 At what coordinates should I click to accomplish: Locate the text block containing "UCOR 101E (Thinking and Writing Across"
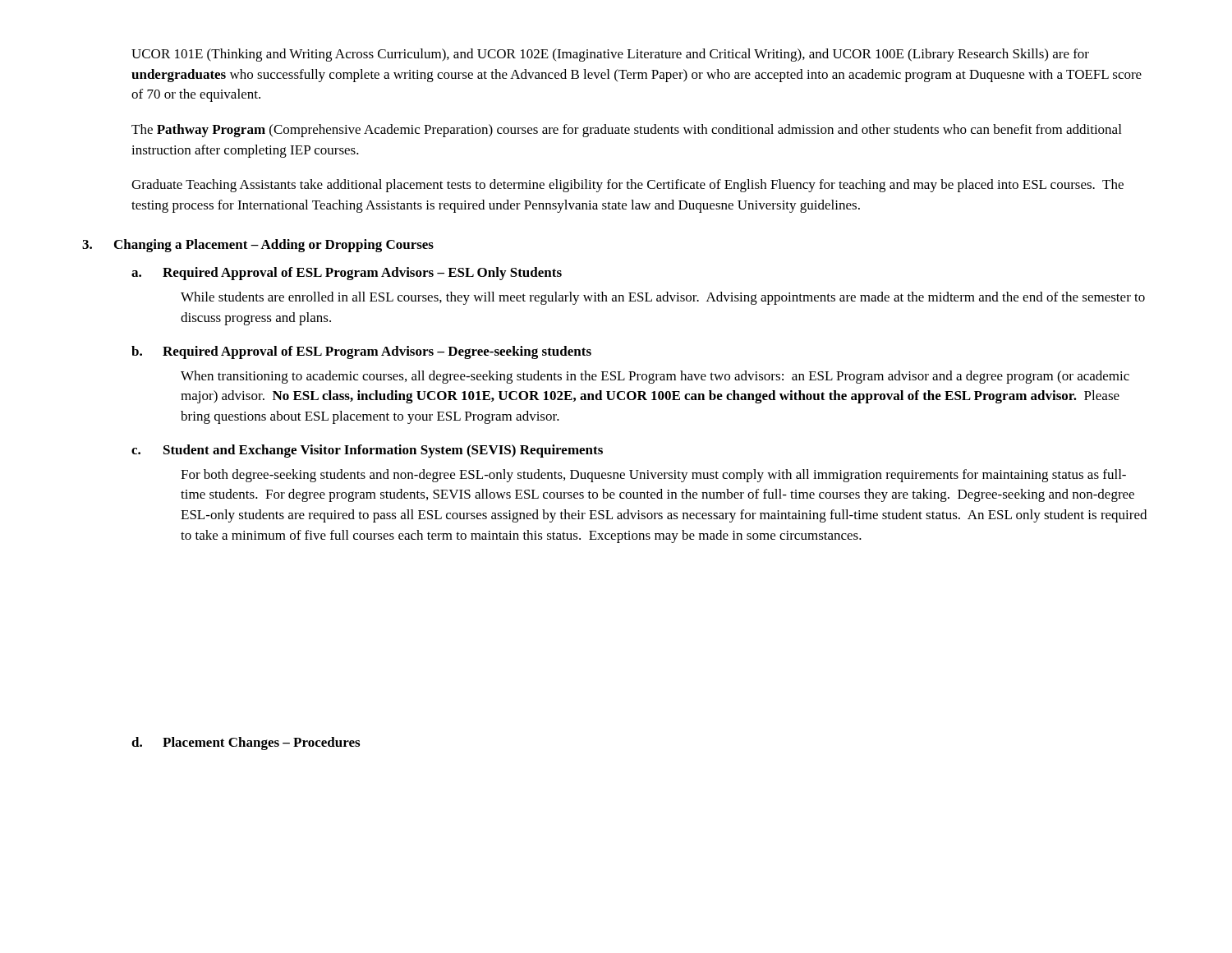click(x=637, y=74)
